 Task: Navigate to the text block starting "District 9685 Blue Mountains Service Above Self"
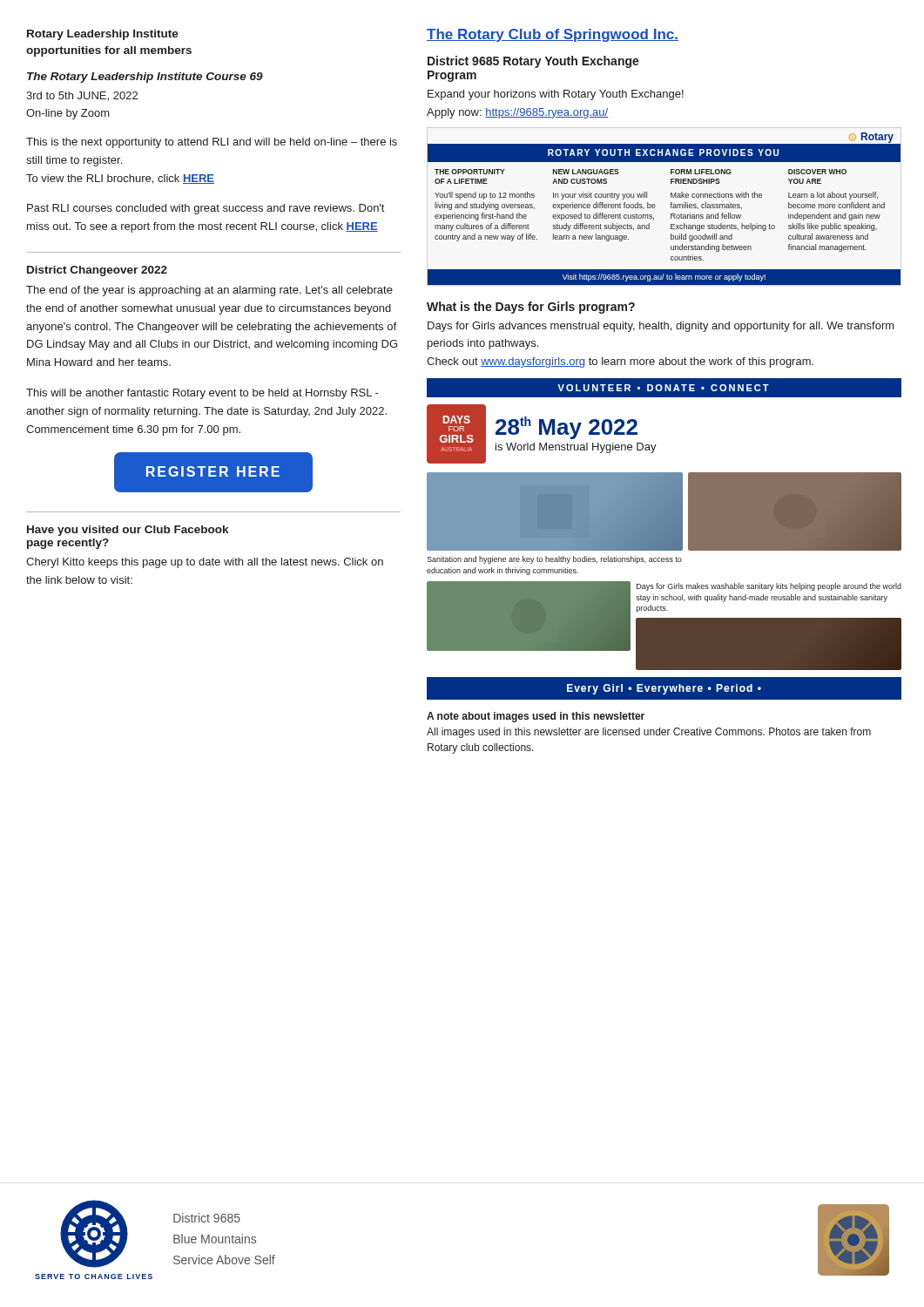point(224,1239)
